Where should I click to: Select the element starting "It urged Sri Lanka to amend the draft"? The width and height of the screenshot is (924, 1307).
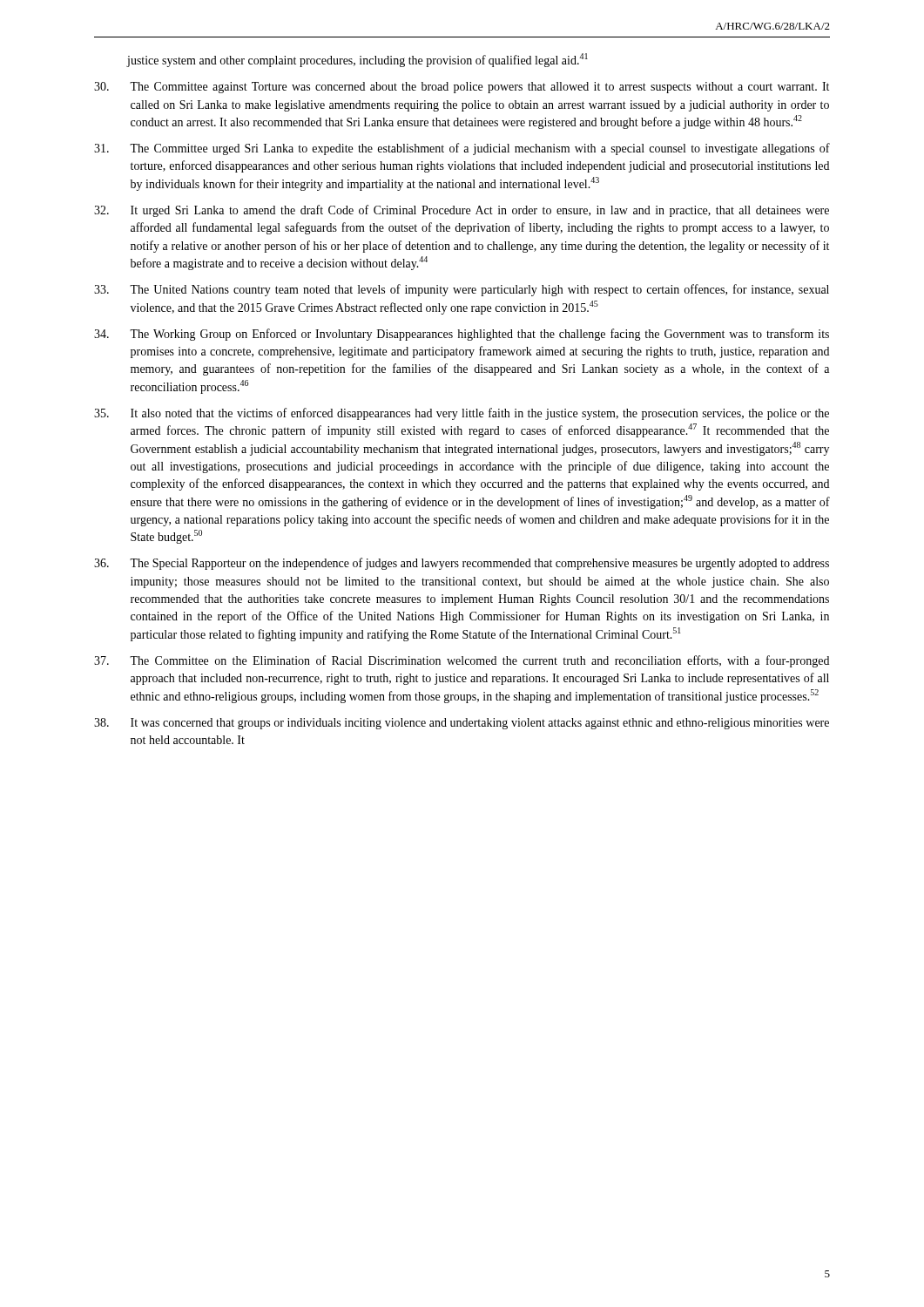click(462, 238)
